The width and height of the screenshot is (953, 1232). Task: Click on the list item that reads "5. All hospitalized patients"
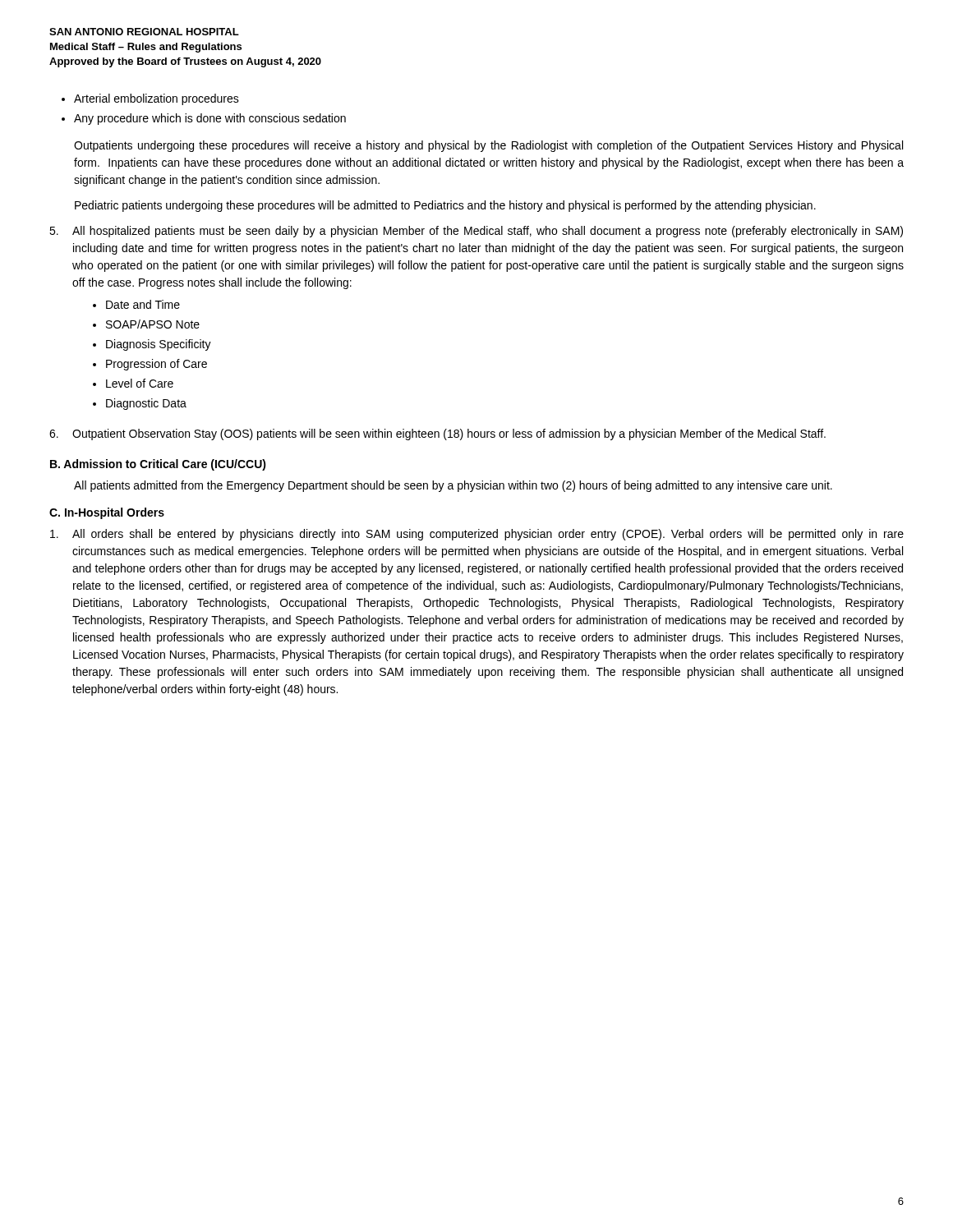[476, 232]
